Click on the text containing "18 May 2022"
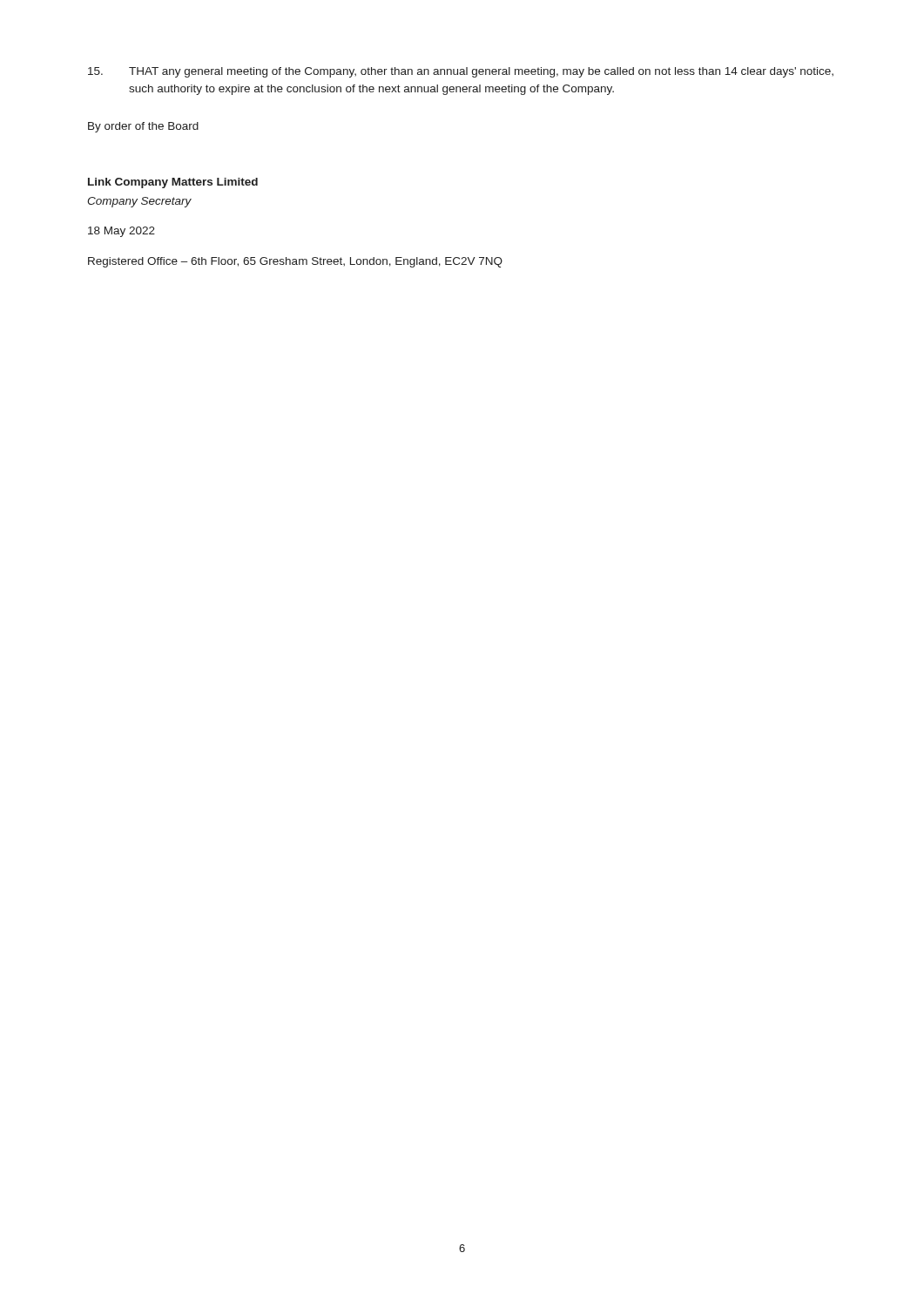Viewport: 924px width, 1307px height. pos(121,231)
